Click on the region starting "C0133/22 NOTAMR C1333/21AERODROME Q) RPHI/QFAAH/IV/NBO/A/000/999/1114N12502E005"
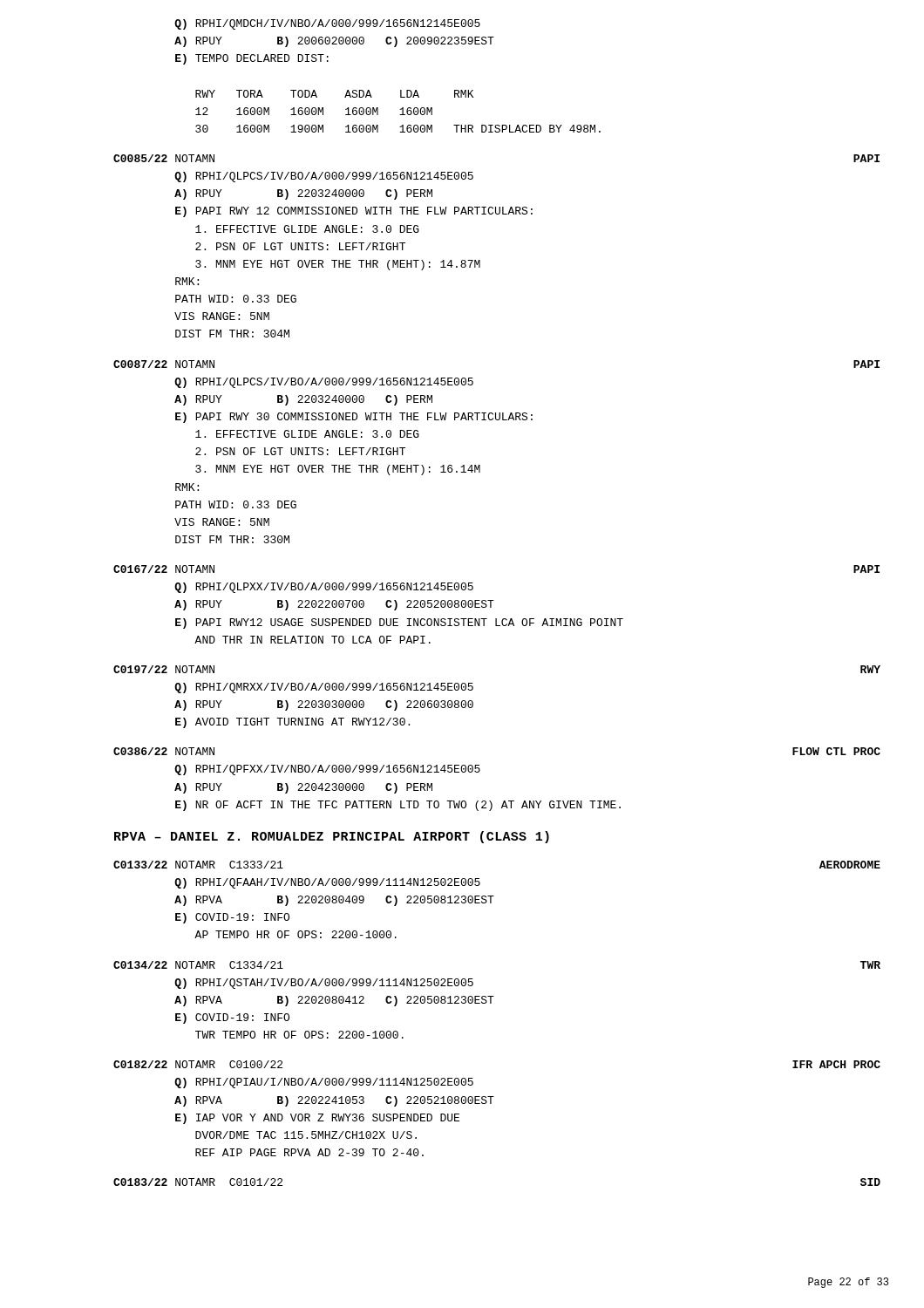Image resolution: width=924 pixels, height=1308 pixels. 497,900
